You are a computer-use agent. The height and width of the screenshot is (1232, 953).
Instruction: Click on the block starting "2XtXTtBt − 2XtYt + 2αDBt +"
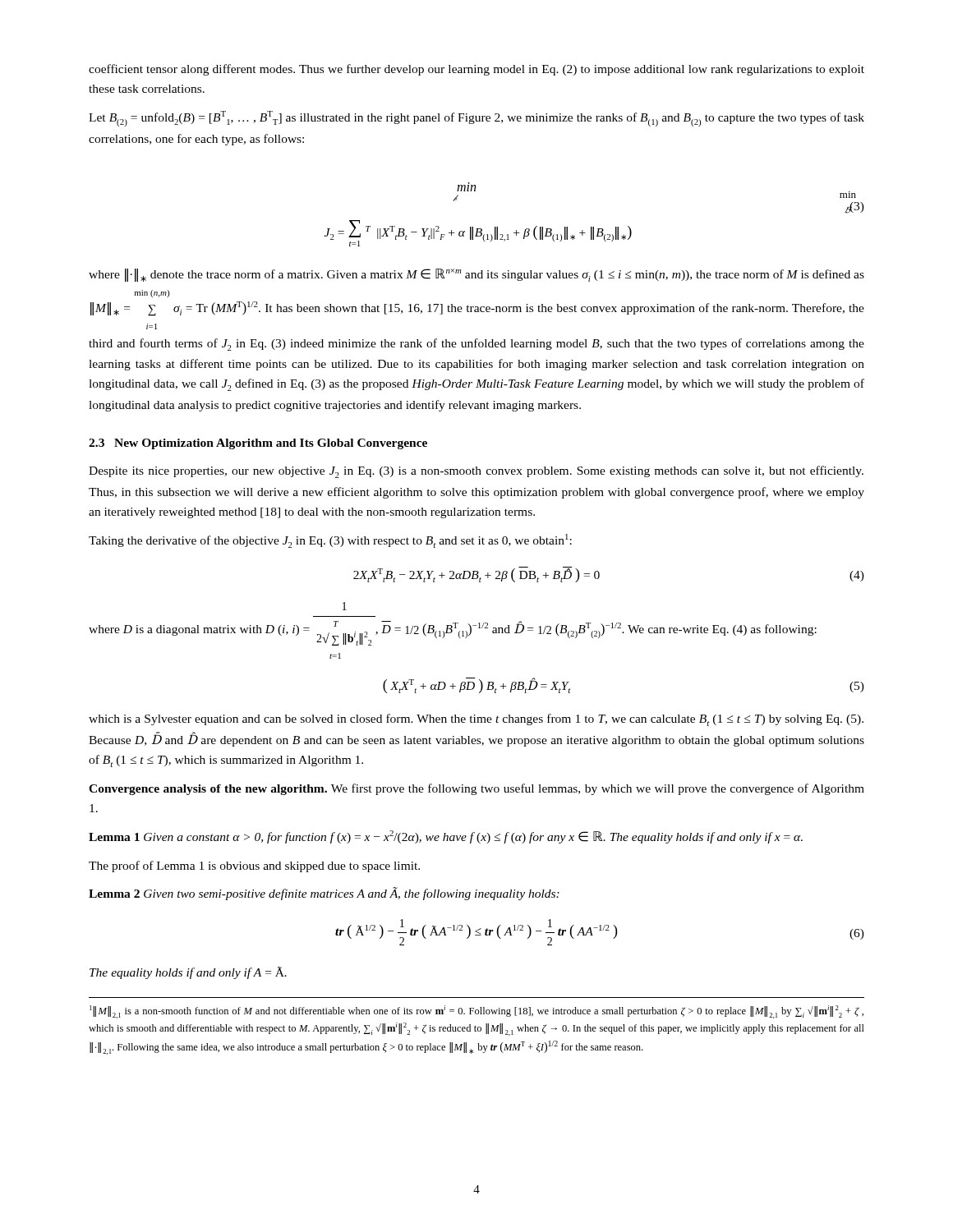pyautogui.click(x=609, y=575)
